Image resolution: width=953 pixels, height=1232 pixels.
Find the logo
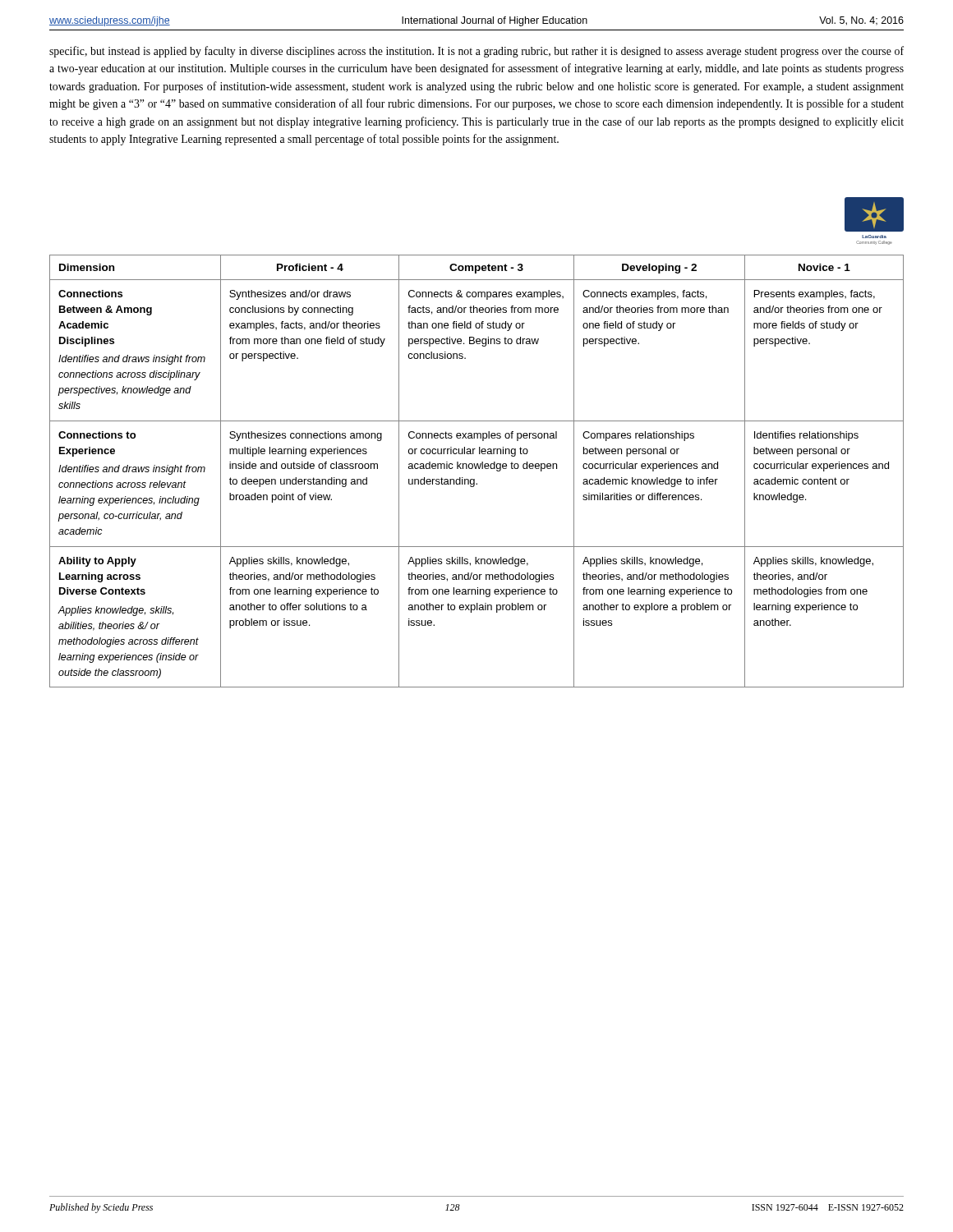[874, 221]
